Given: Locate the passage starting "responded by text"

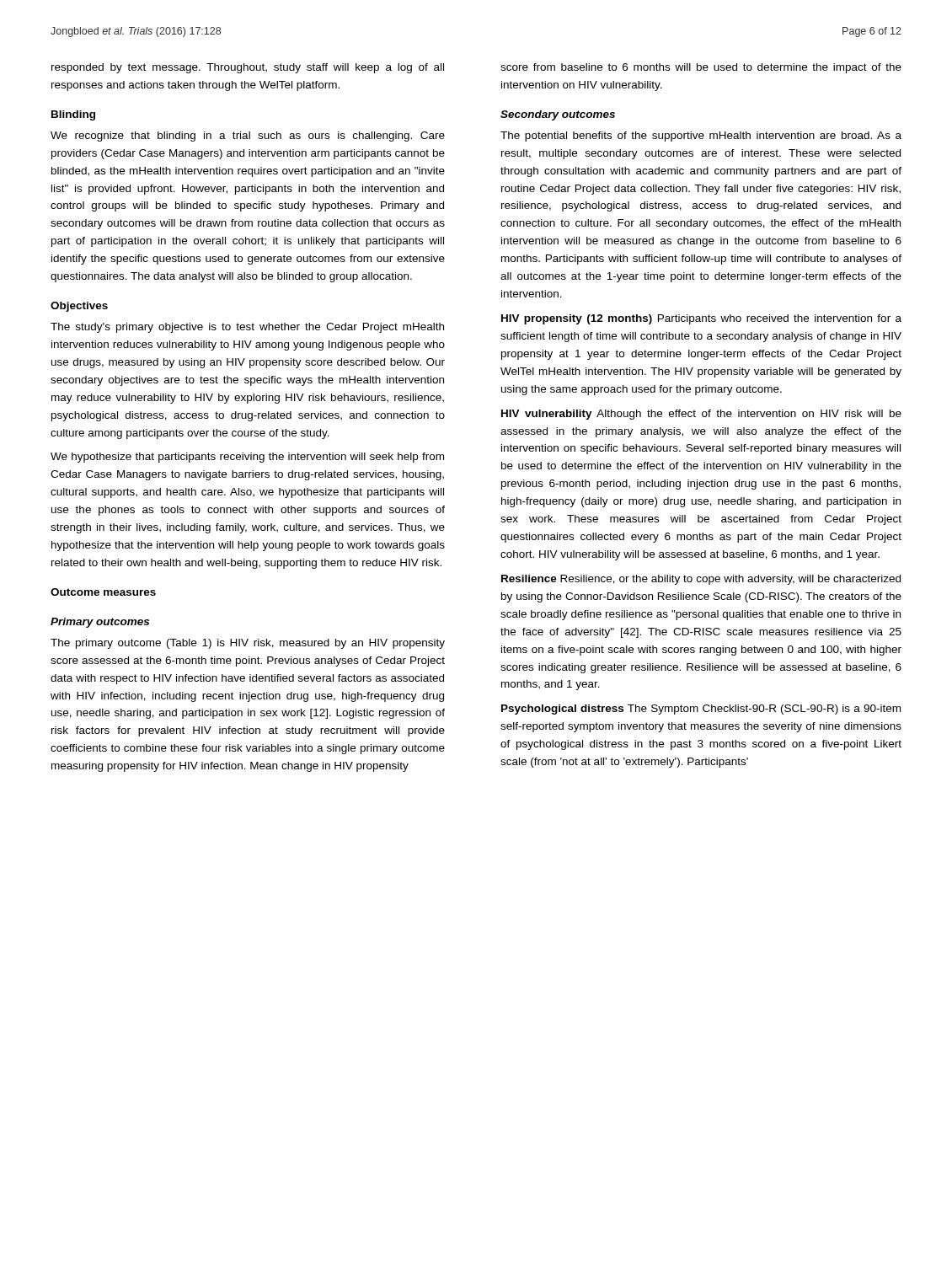Looking at the screenshot, I should click(248, 77).
